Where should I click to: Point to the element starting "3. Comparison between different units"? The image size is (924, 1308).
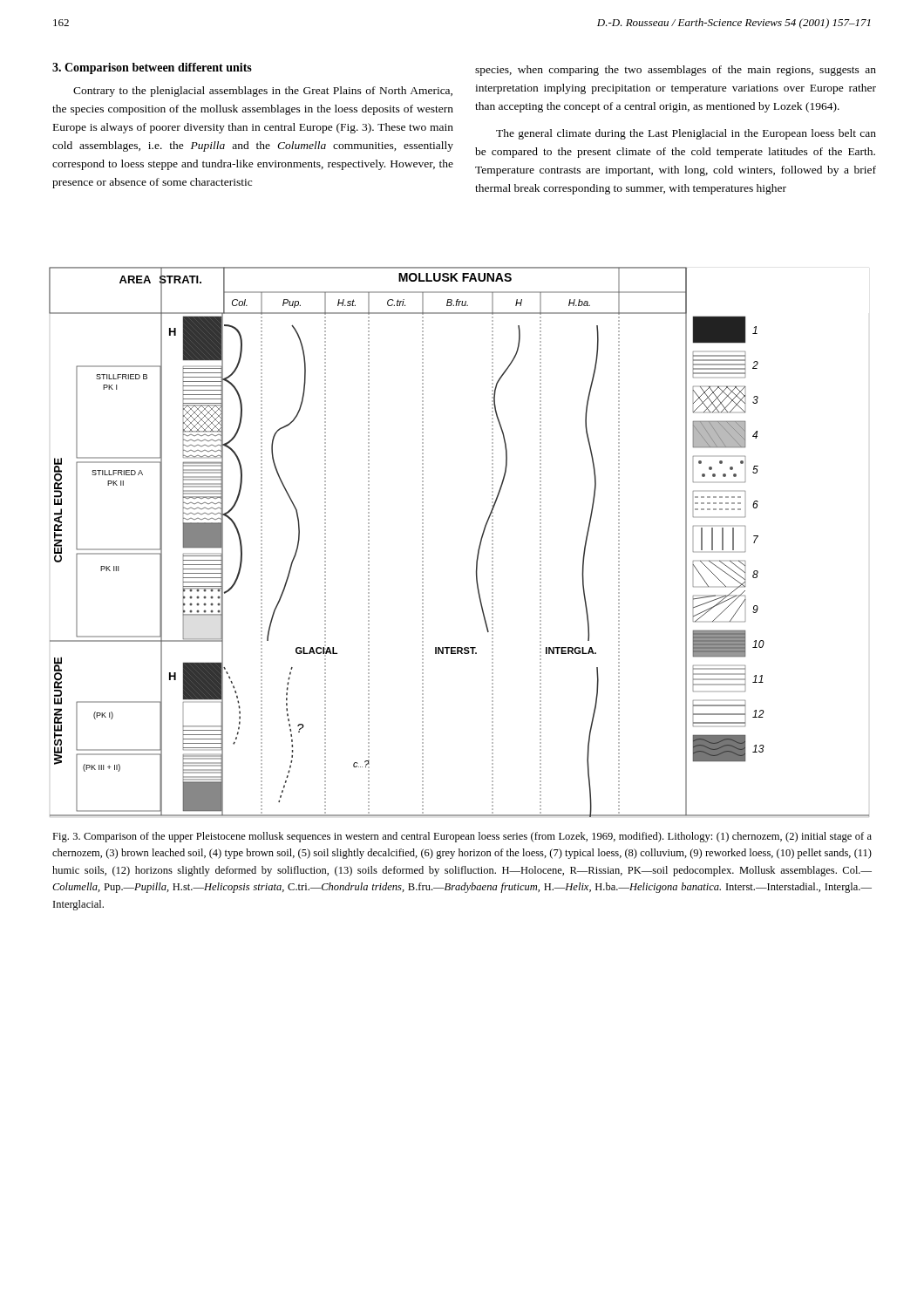pyautogui.click(x=152, y=68)
